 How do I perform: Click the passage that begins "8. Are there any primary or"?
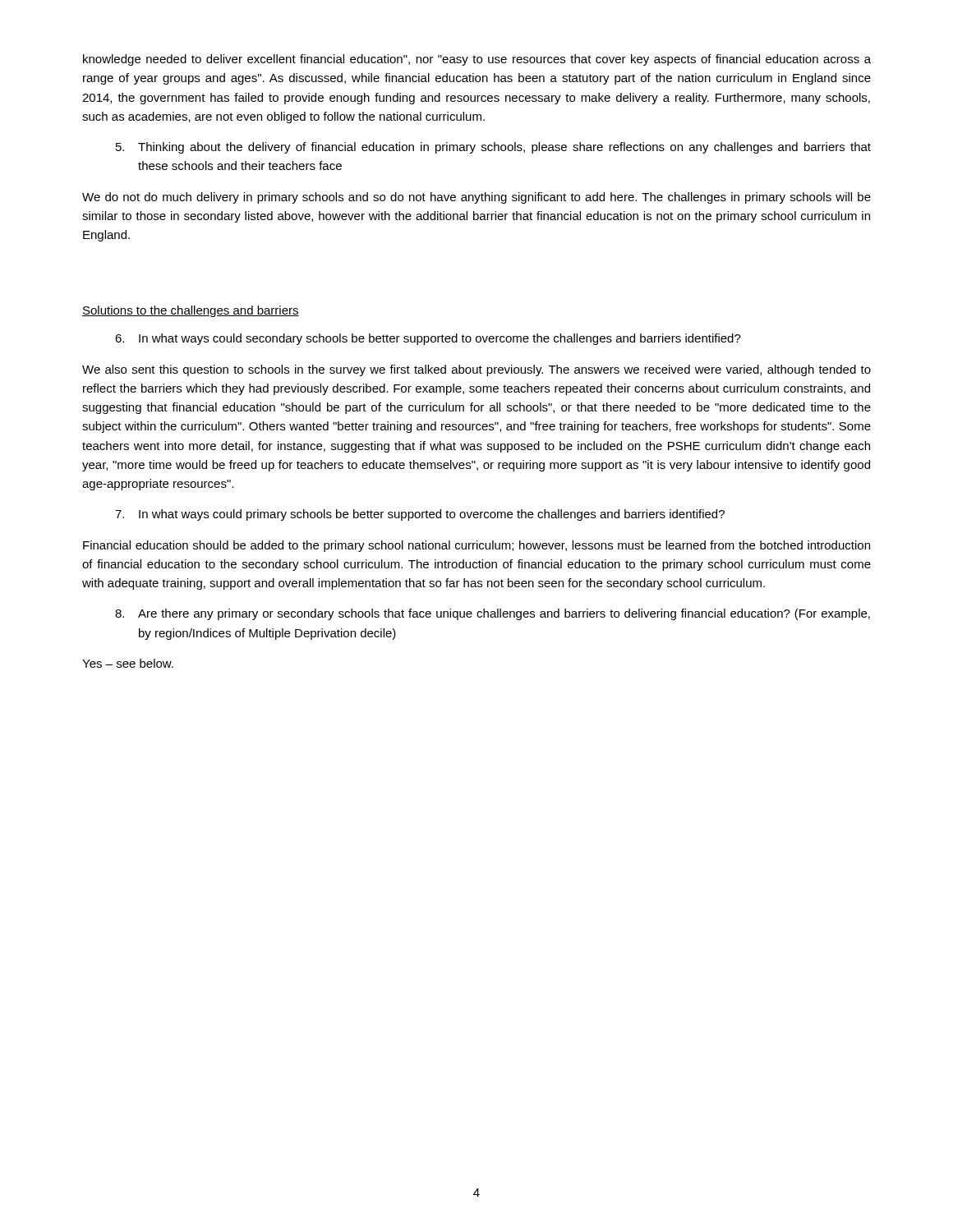pos(493,623)
